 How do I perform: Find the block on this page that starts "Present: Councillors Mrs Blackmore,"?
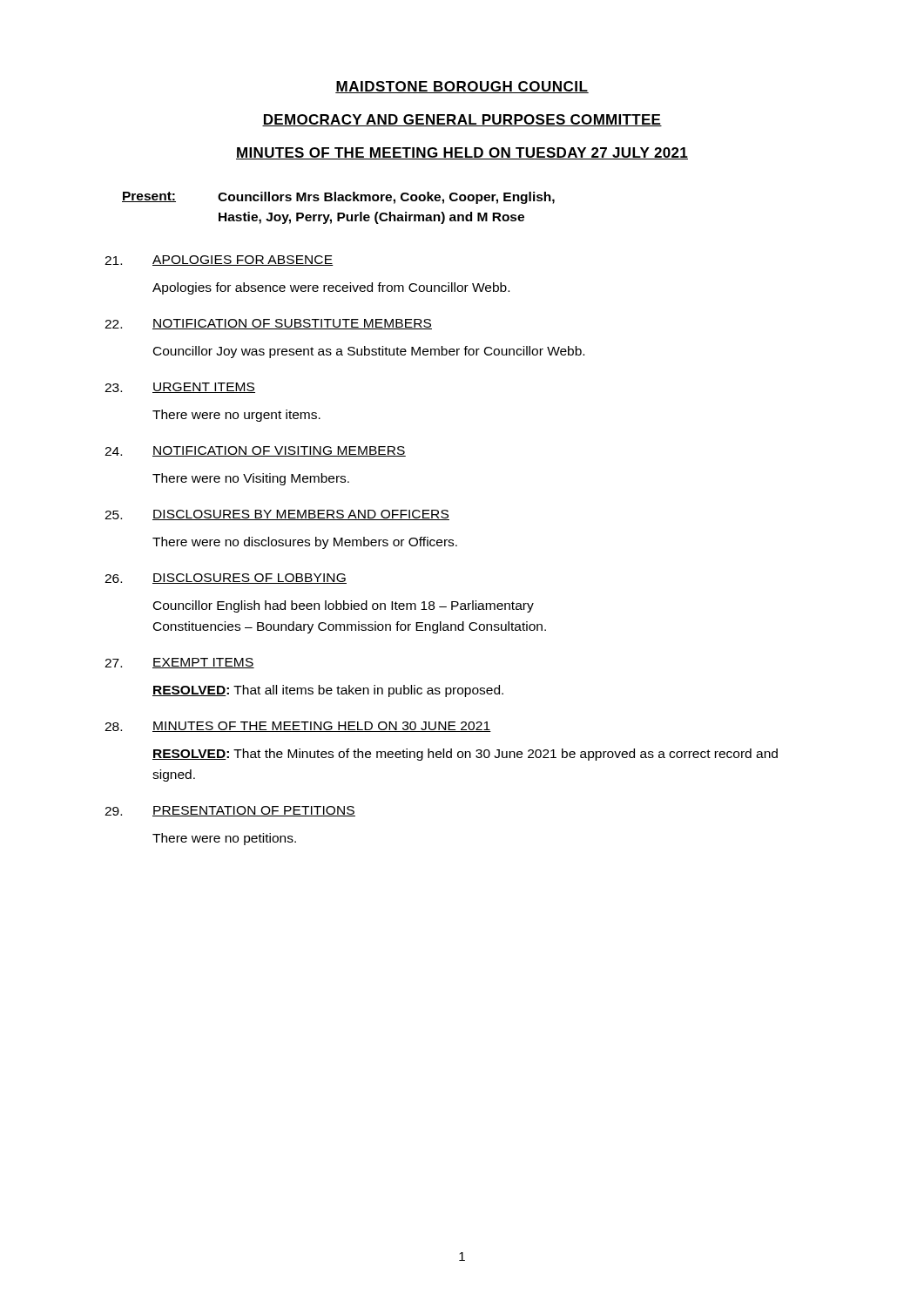tap(339, 207)
